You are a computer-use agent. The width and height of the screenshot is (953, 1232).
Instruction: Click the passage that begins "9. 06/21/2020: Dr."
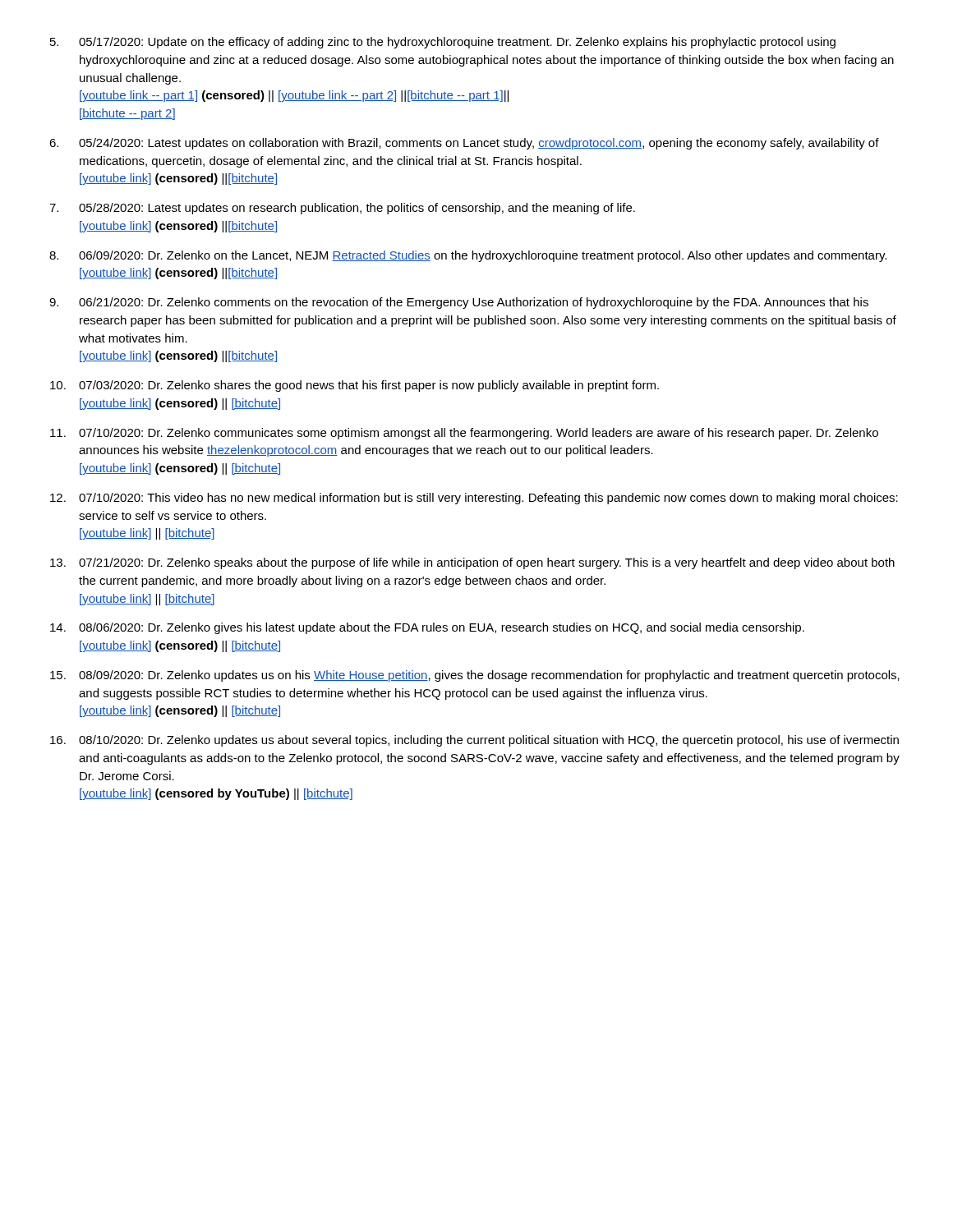476,329
